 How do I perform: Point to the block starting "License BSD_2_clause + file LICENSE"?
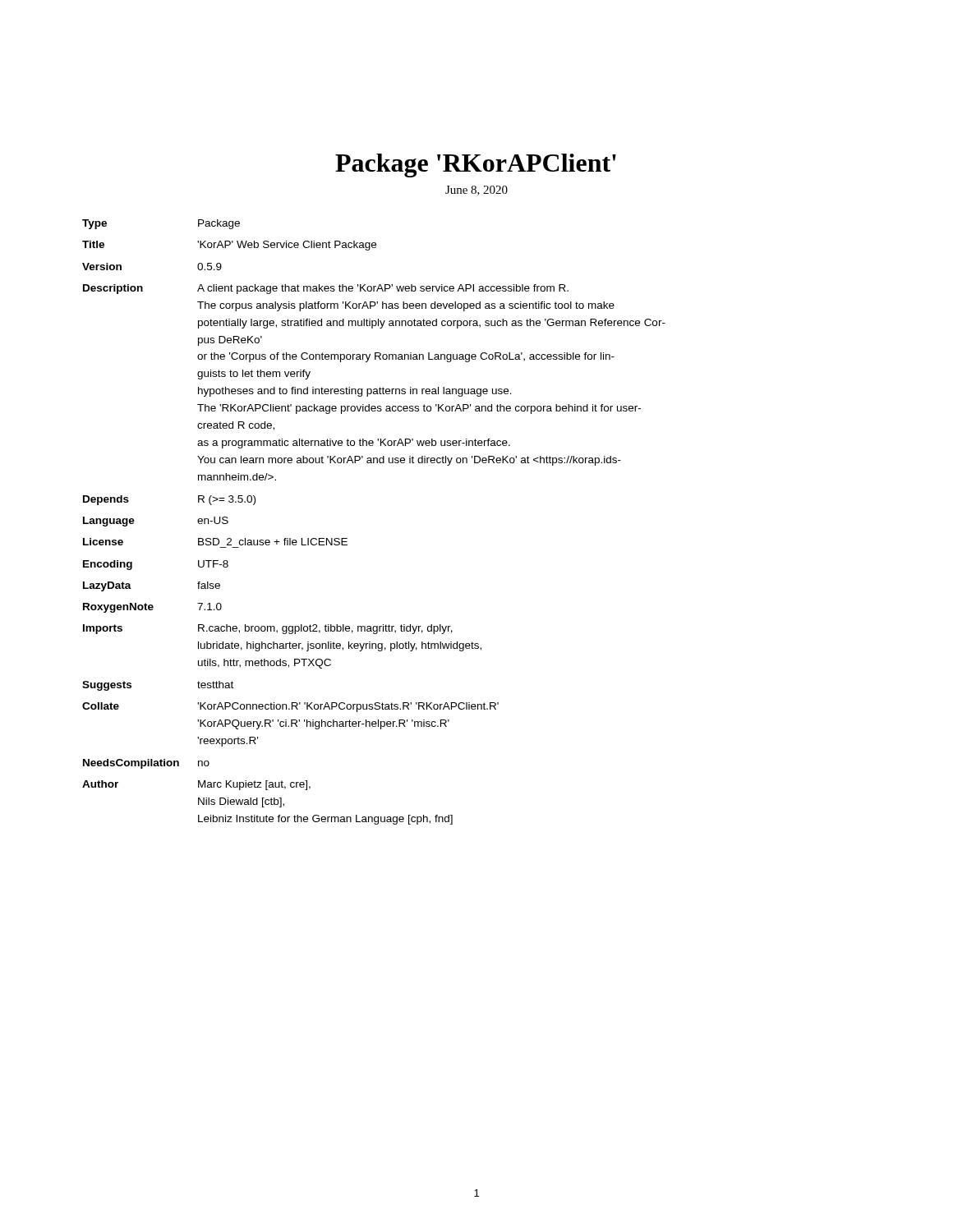pos(215,542)
